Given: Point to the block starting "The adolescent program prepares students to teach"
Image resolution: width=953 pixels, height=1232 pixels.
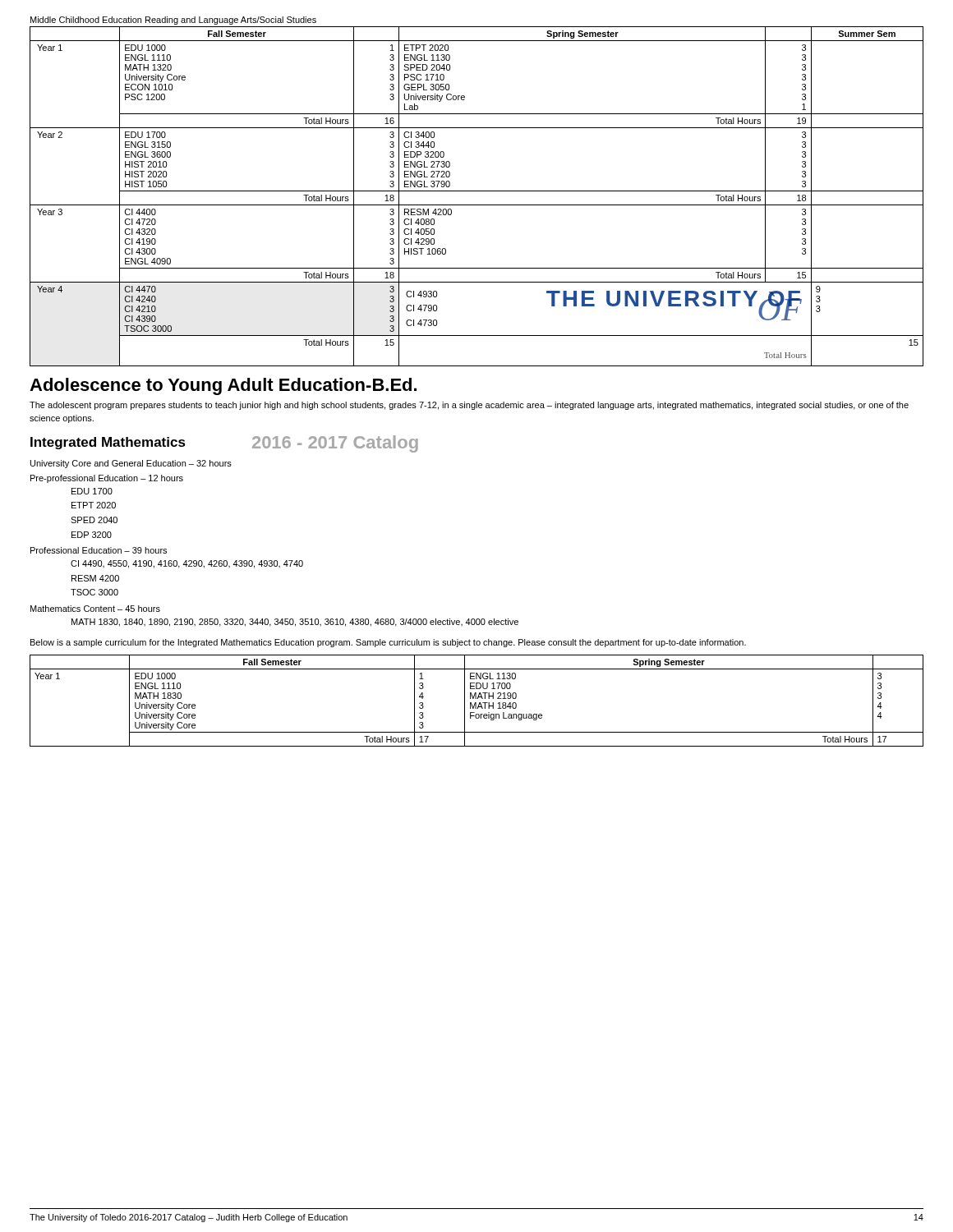Looking at the screenshot, I should (x=469, y=411).
